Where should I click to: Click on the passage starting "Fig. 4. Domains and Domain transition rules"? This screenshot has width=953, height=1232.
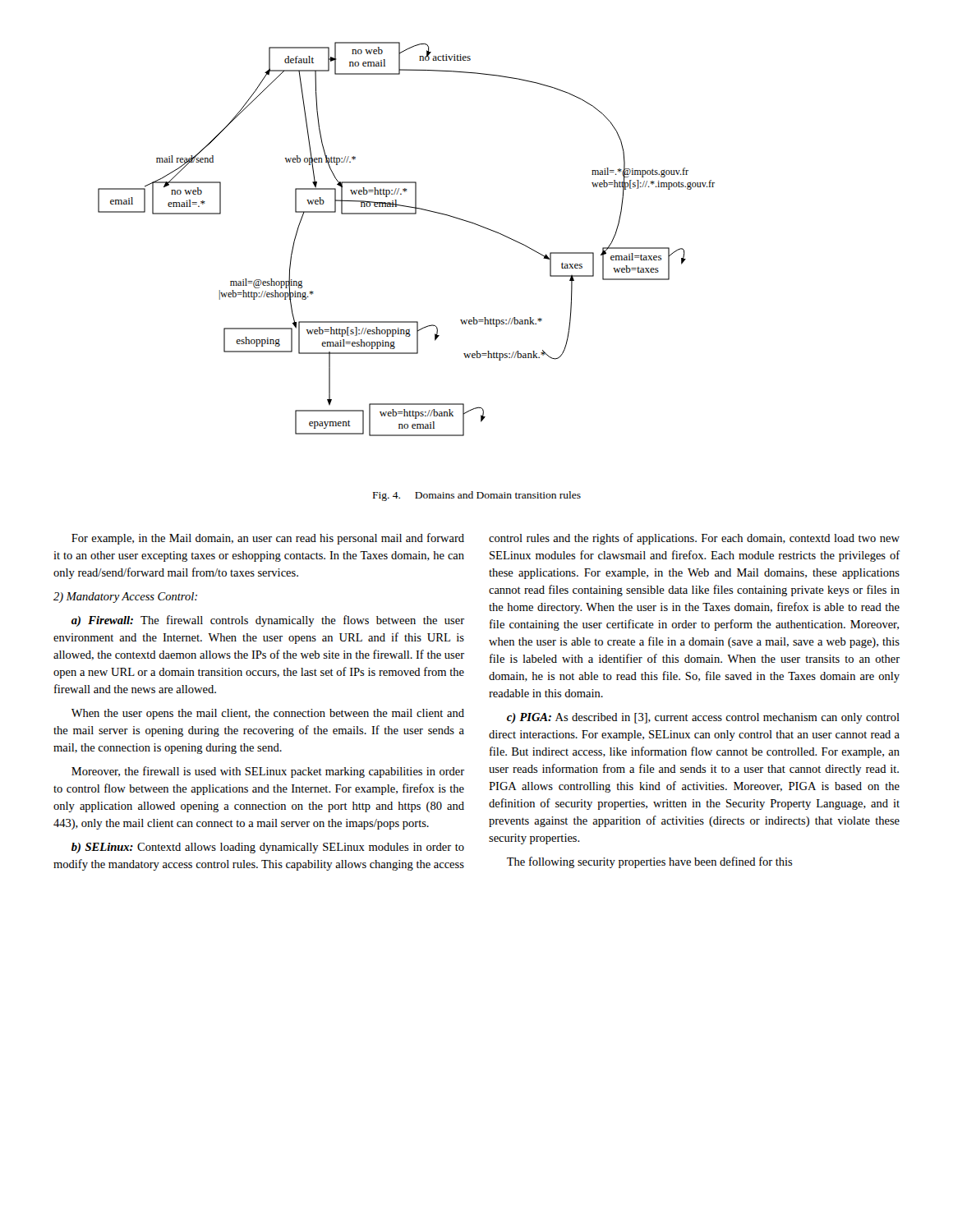pos(476,495)
